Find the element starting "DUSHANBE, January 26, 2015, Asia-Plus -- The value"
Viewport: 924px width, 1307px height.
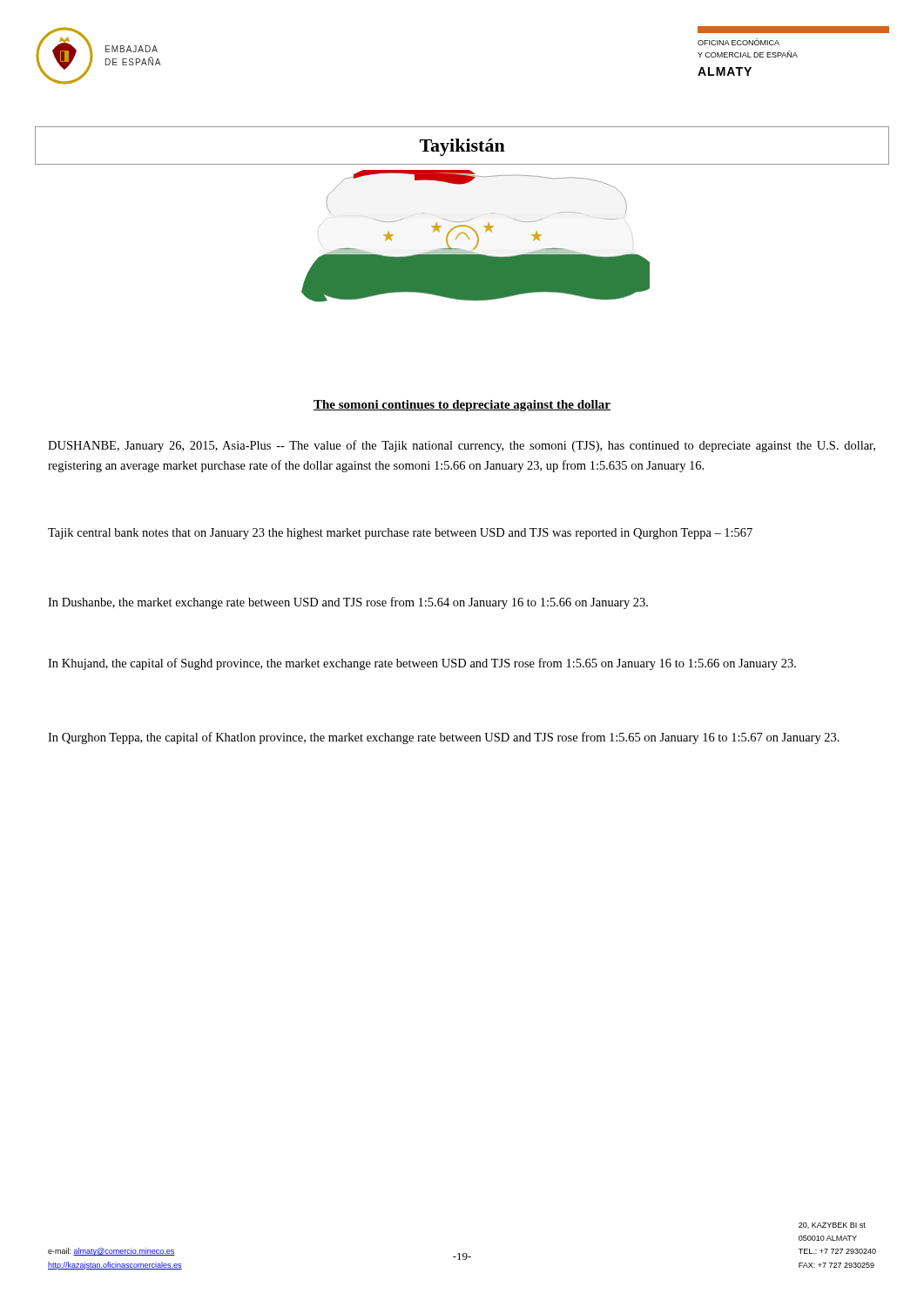(462, 455)
